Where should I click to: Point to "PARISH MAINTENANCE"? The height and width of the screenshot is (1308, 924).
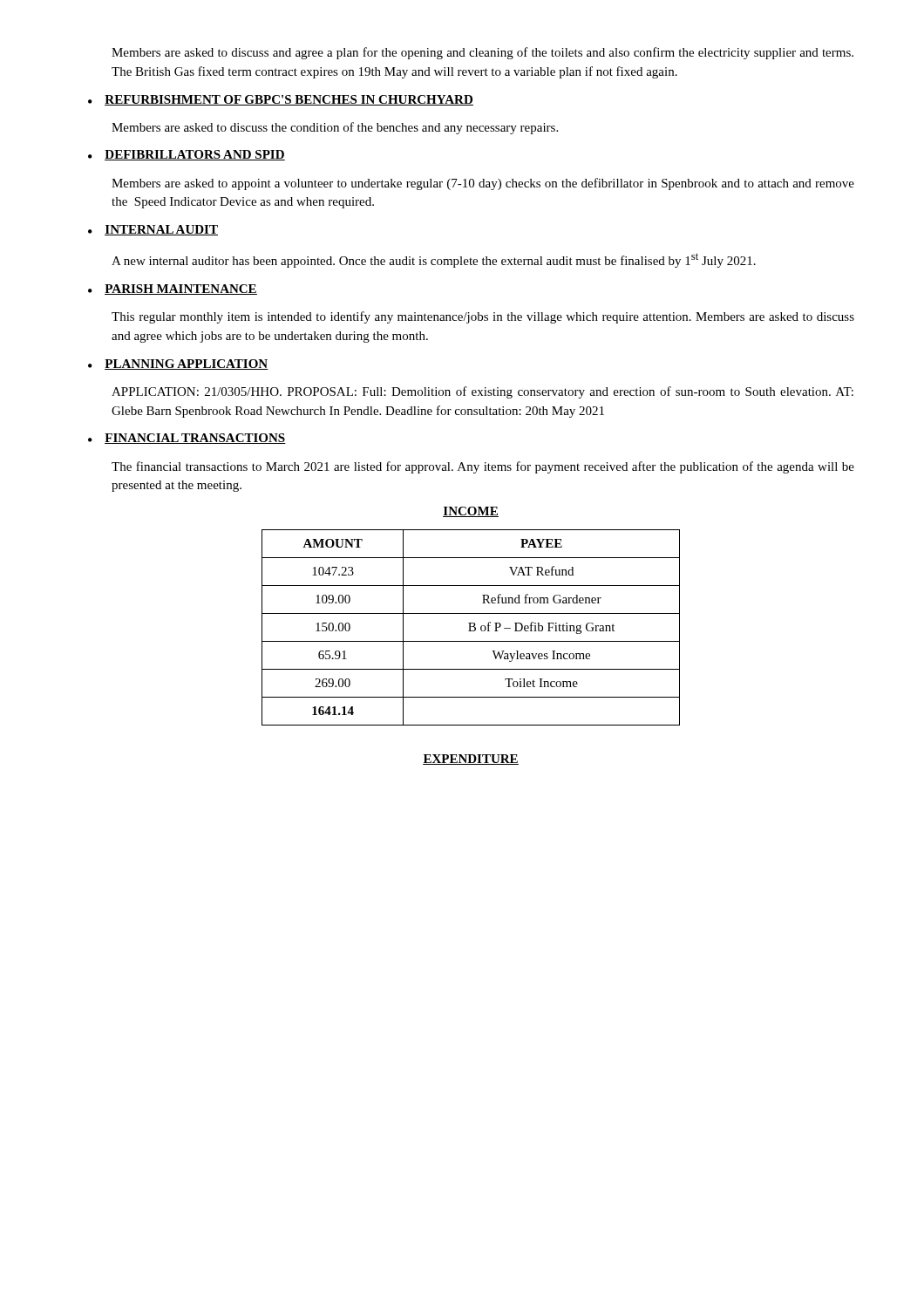181,289
